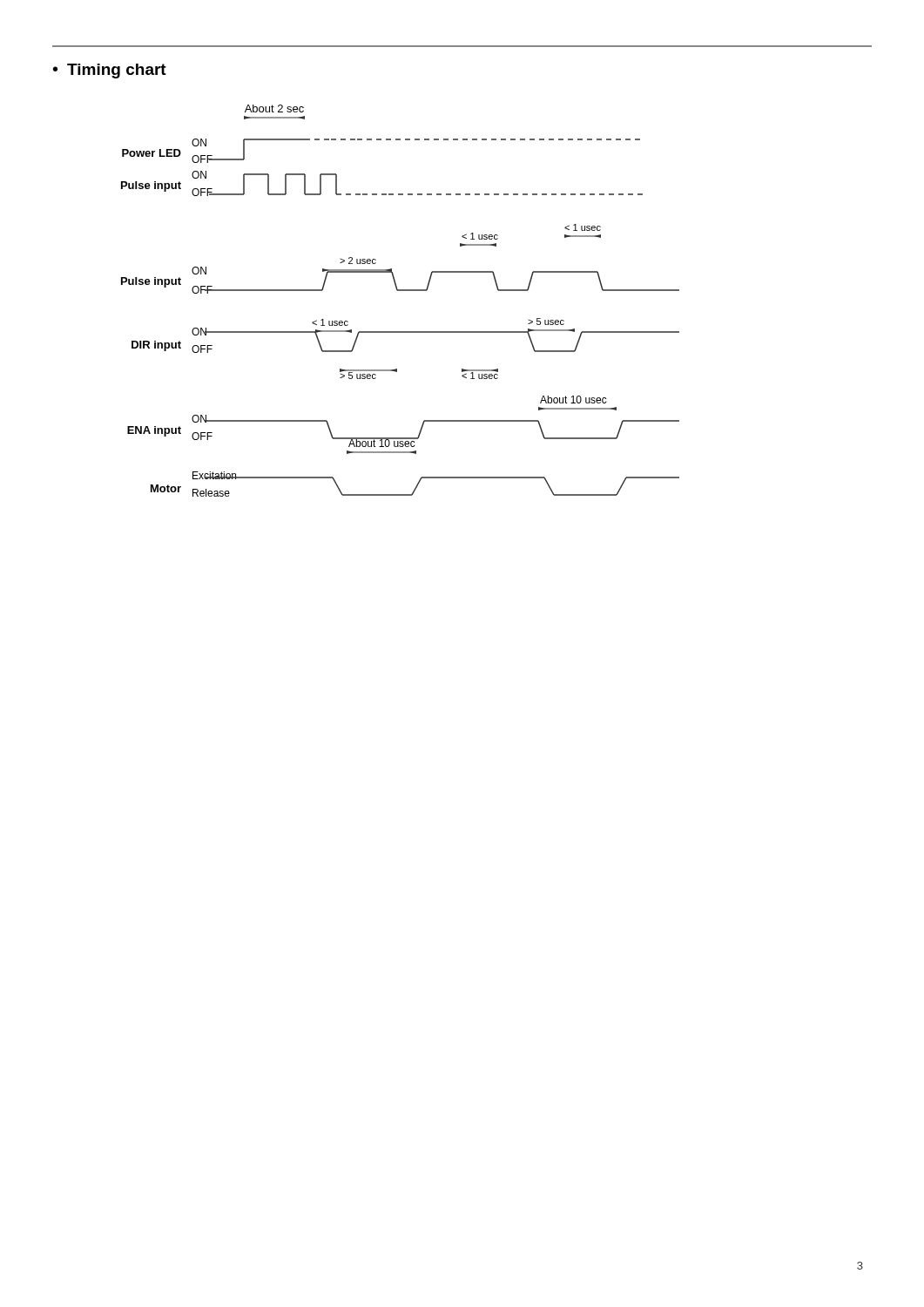Locate the engineering diagram

click(462, 335)
